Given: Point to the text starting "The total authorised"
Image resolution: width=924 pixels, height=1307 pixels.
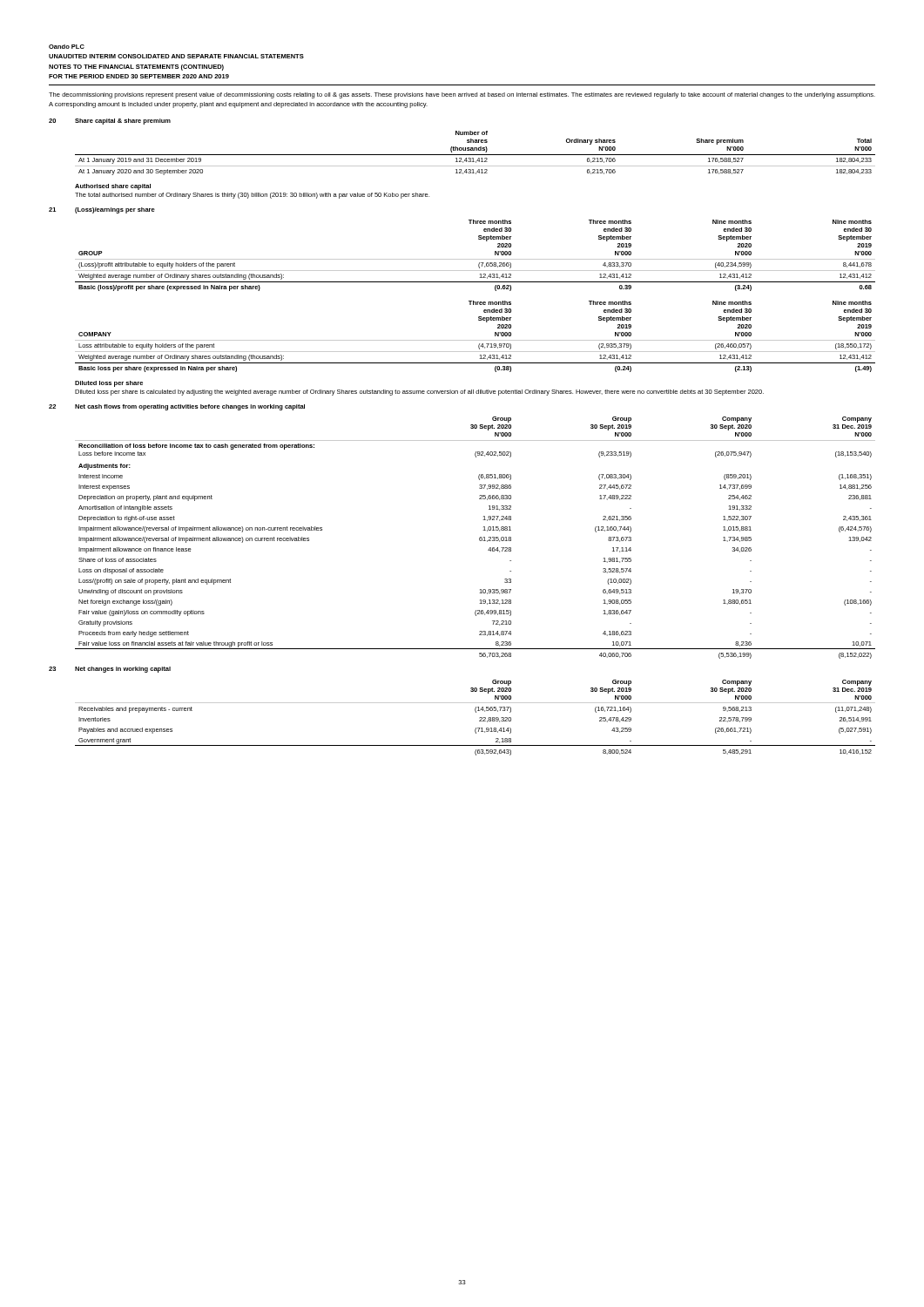Looking at the screenshot, I should click(252, 194).
